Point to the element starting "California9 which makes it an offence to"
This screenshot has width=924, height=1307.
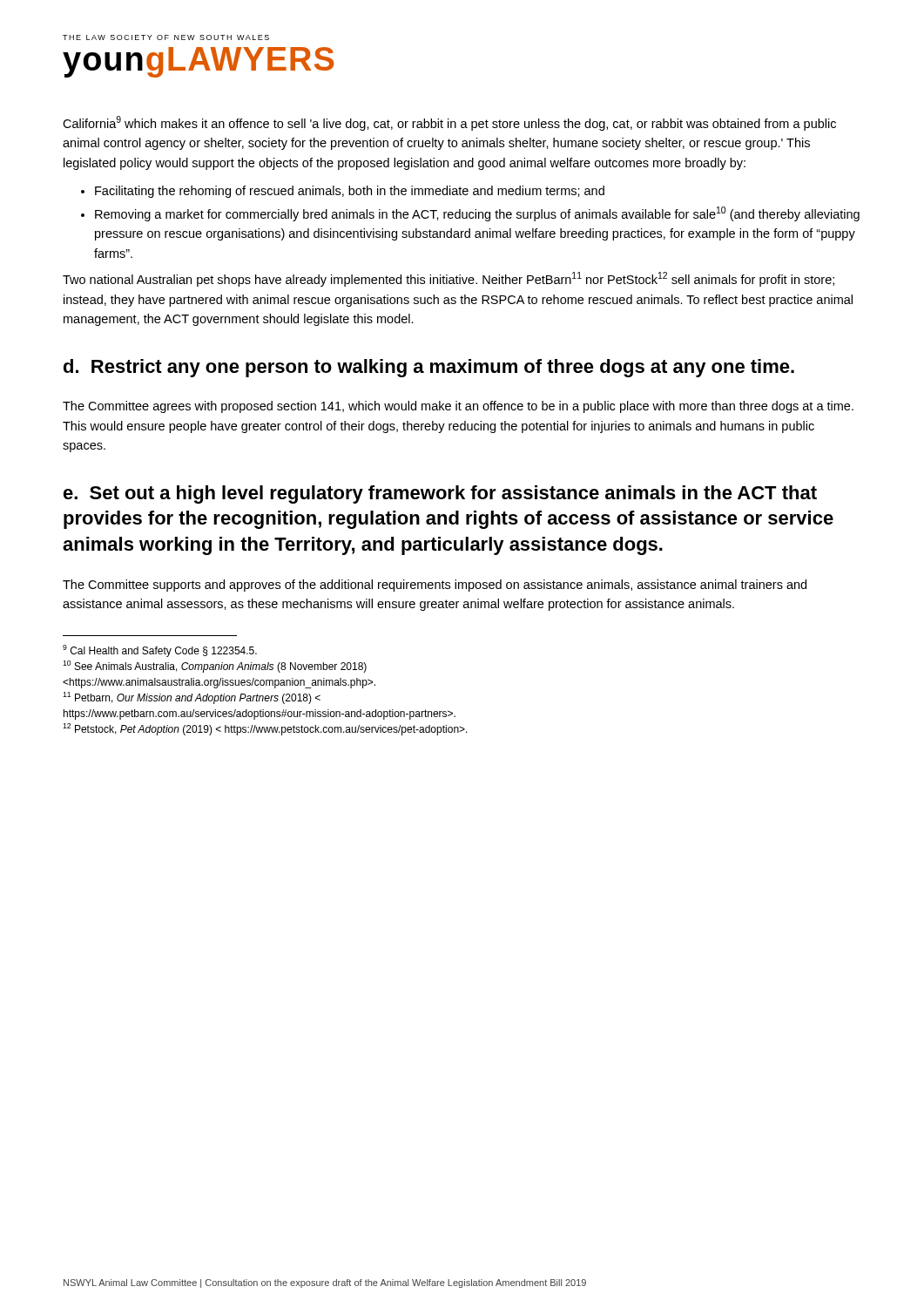coord(450,143)
